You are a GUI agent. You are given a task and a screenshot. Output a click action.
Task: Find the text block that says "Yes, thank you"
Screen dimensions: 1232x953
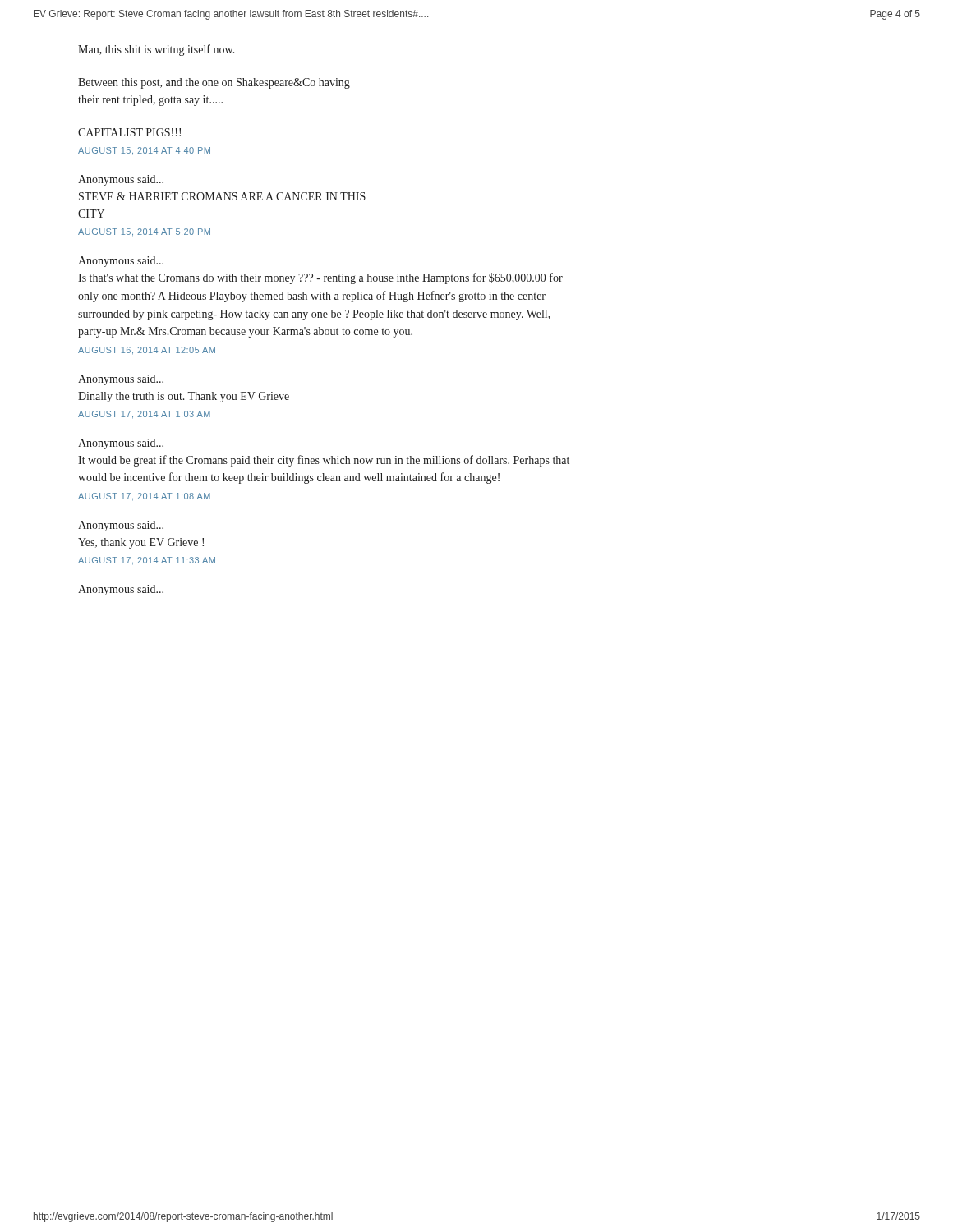pos(142,542)
